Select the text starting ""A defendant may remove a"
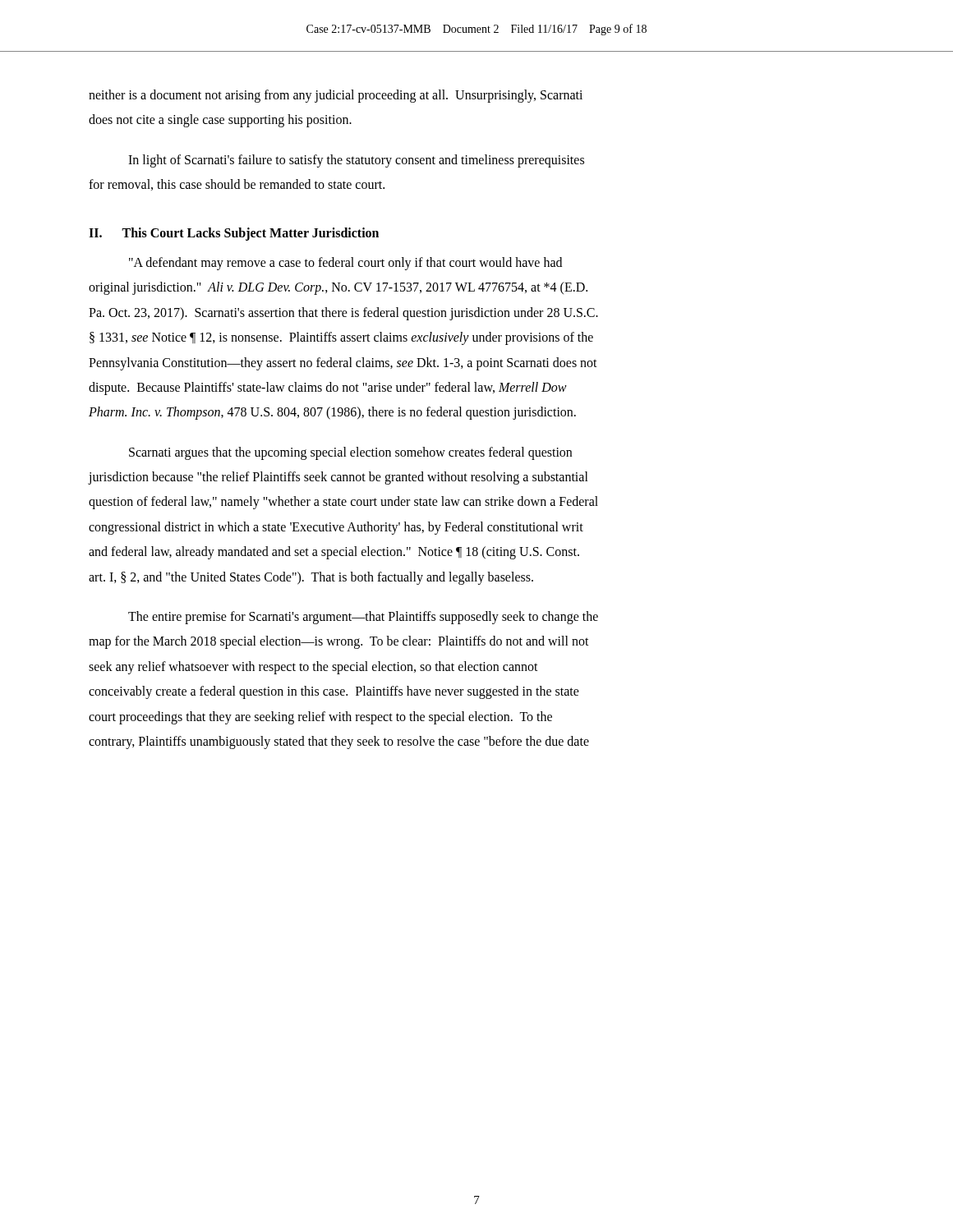The width and height of the screenshot is (953, 1232). click(x=345, y=262)
